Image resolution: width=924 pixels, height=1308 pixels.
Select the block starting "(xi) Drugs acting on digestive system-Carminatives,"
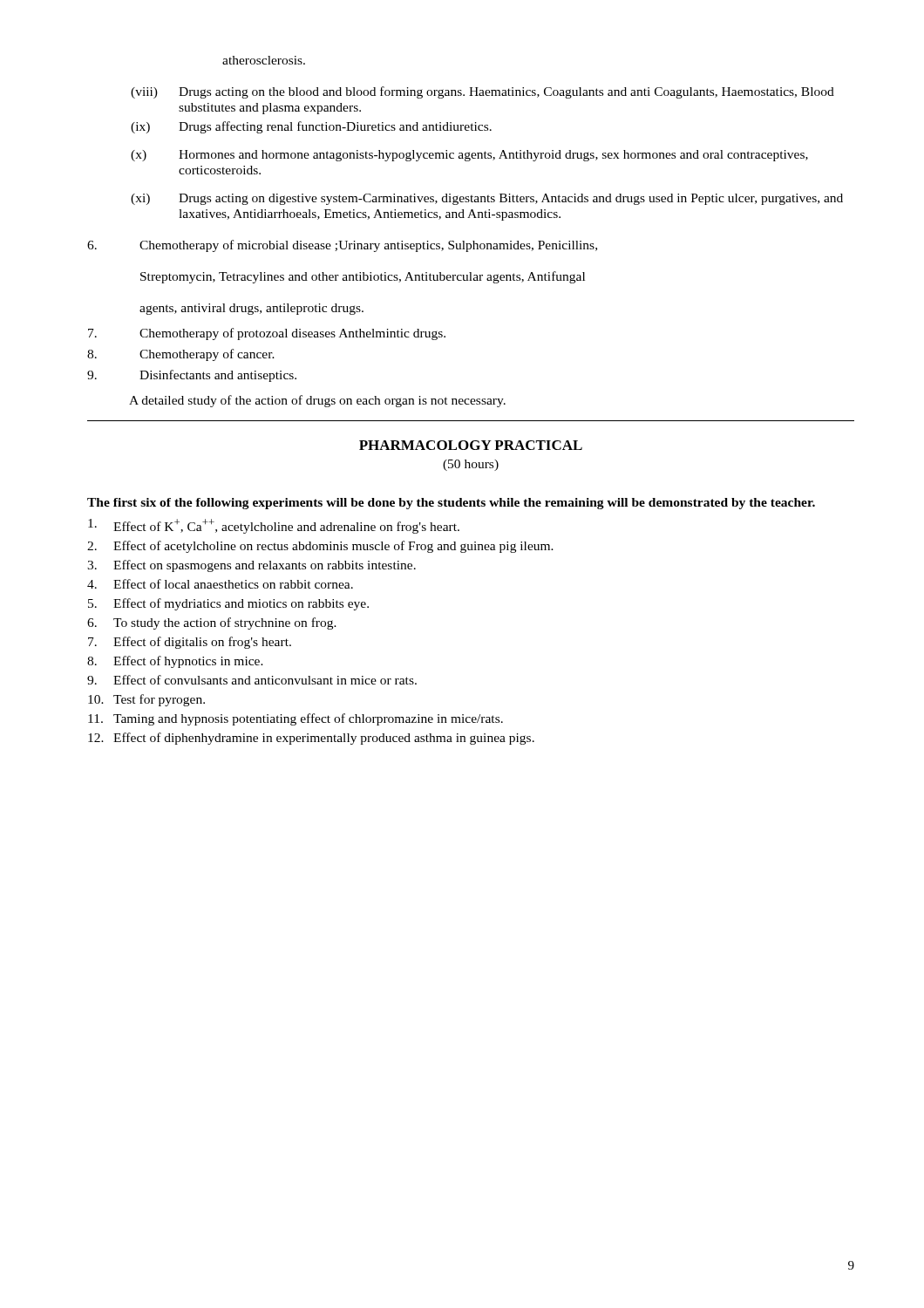pyautogui.click(x=492, y=206)
